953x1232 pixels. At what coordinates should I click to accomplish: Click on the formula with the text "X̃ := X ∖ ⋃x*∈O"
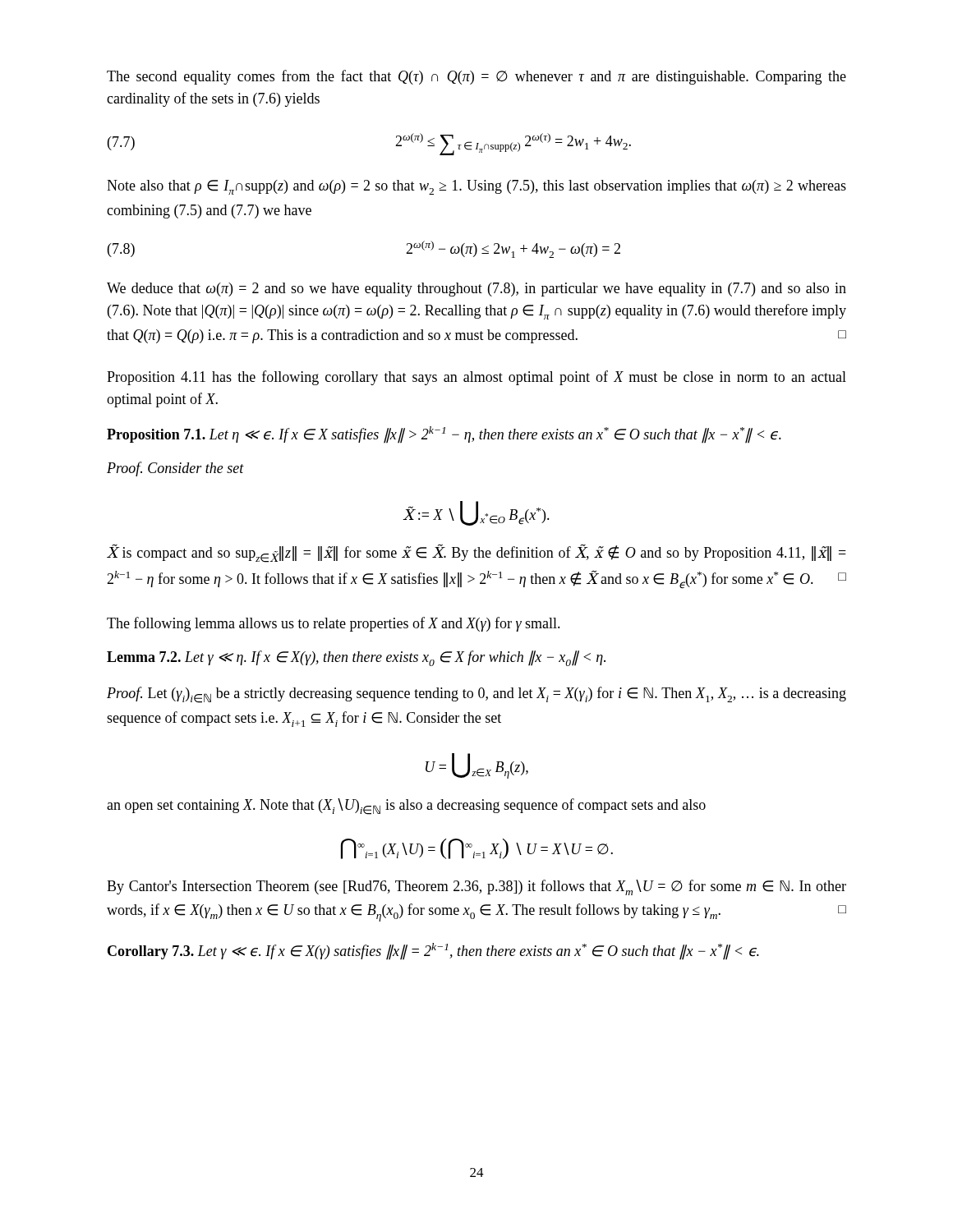click(476, 511)
